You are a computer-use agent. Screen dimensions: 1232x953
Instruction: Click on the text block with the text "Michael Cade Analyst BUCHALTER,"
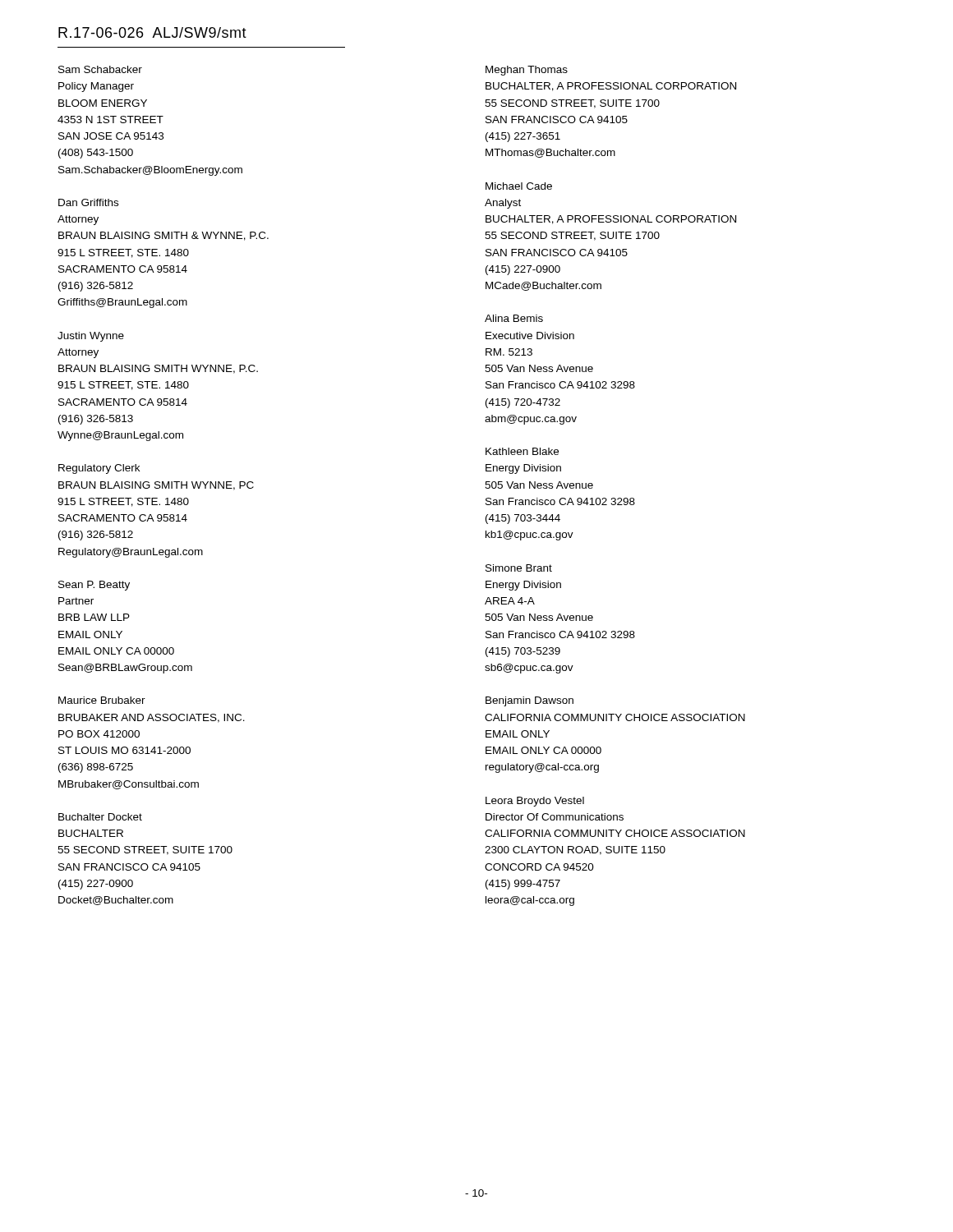(x=519, y=186)
